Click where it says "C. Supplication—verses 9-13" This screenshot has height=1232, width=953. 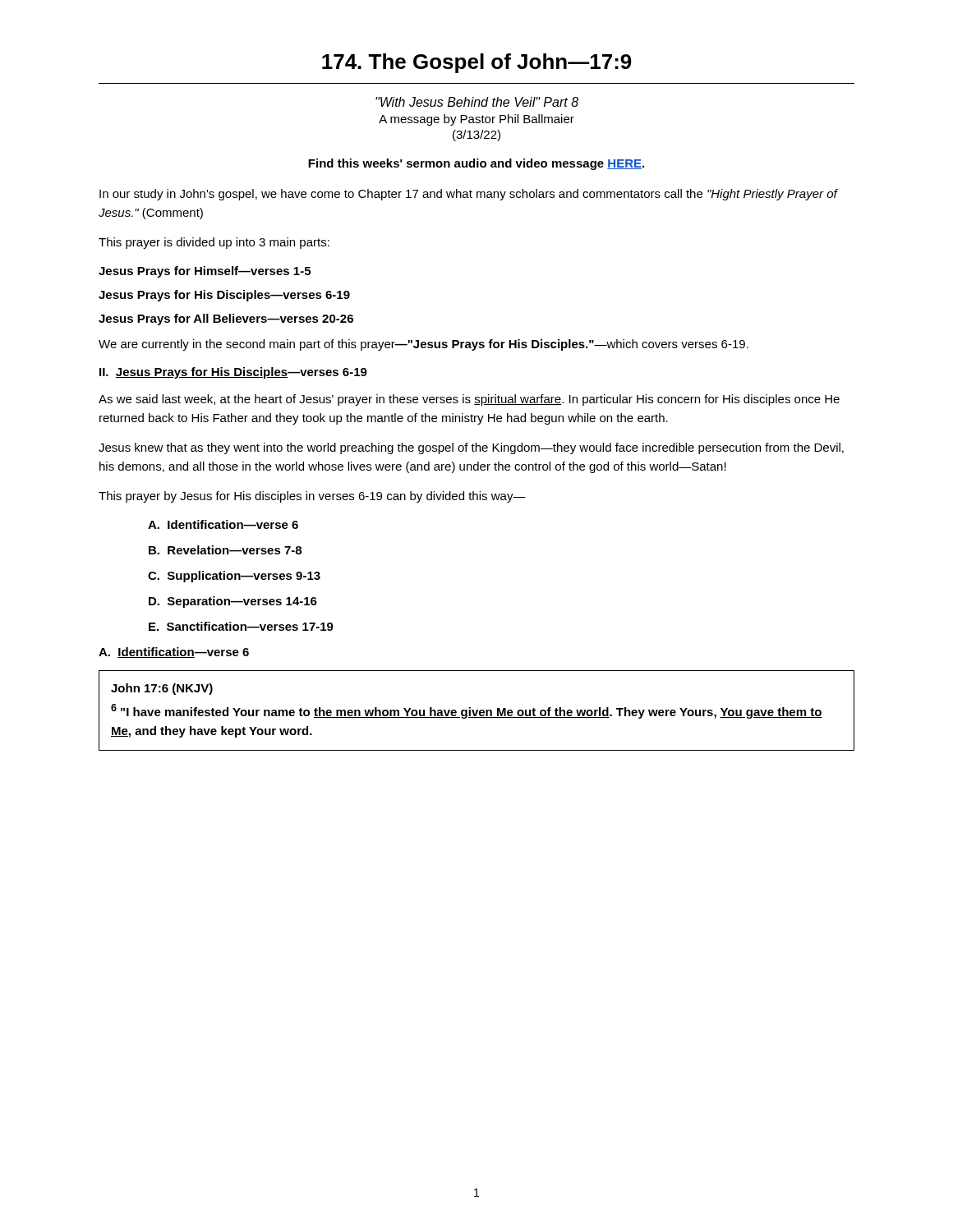(234, 575)
